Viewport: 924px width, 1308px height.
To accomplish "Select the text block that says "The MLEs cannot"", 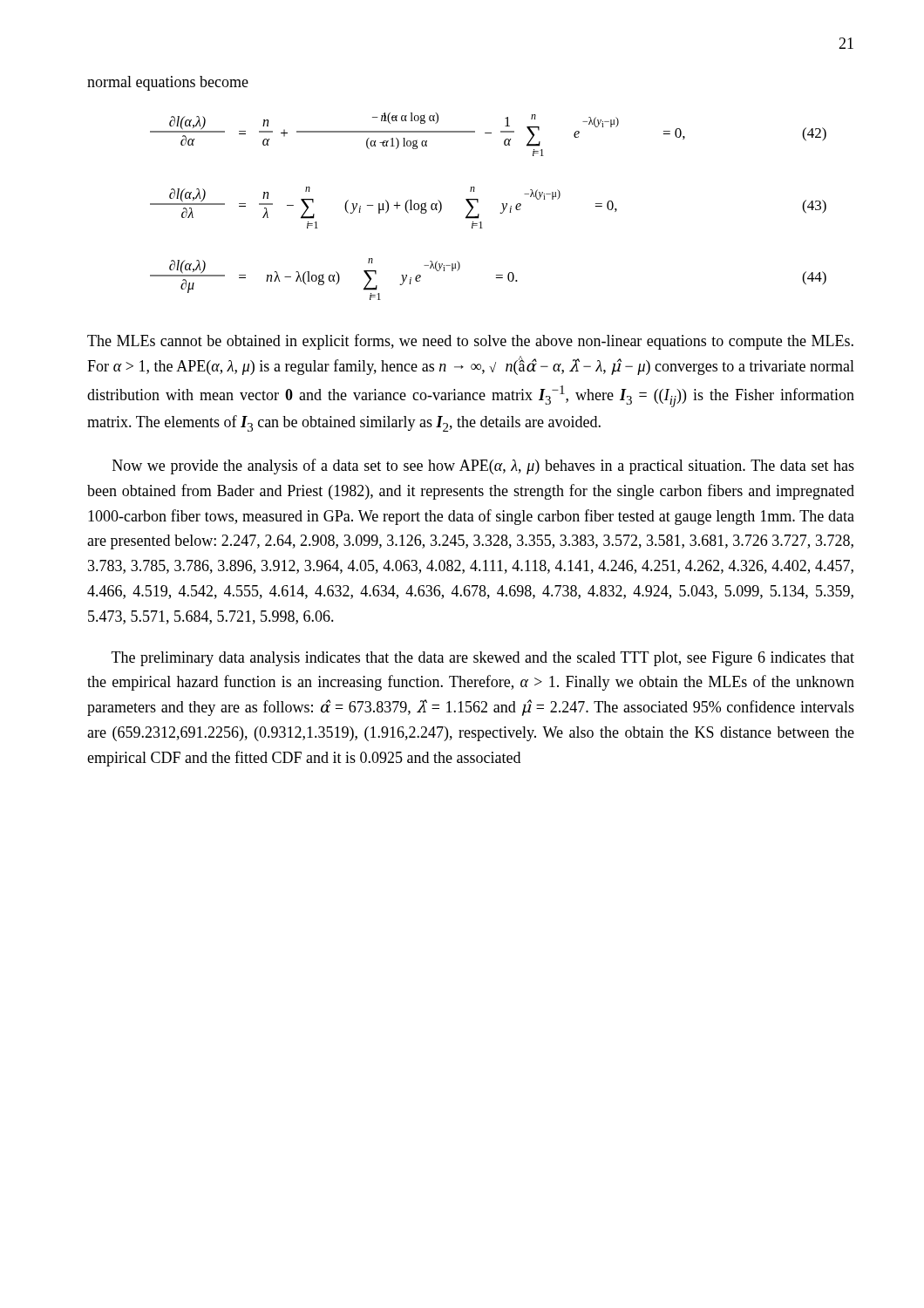I will click(x=471, y=383).
